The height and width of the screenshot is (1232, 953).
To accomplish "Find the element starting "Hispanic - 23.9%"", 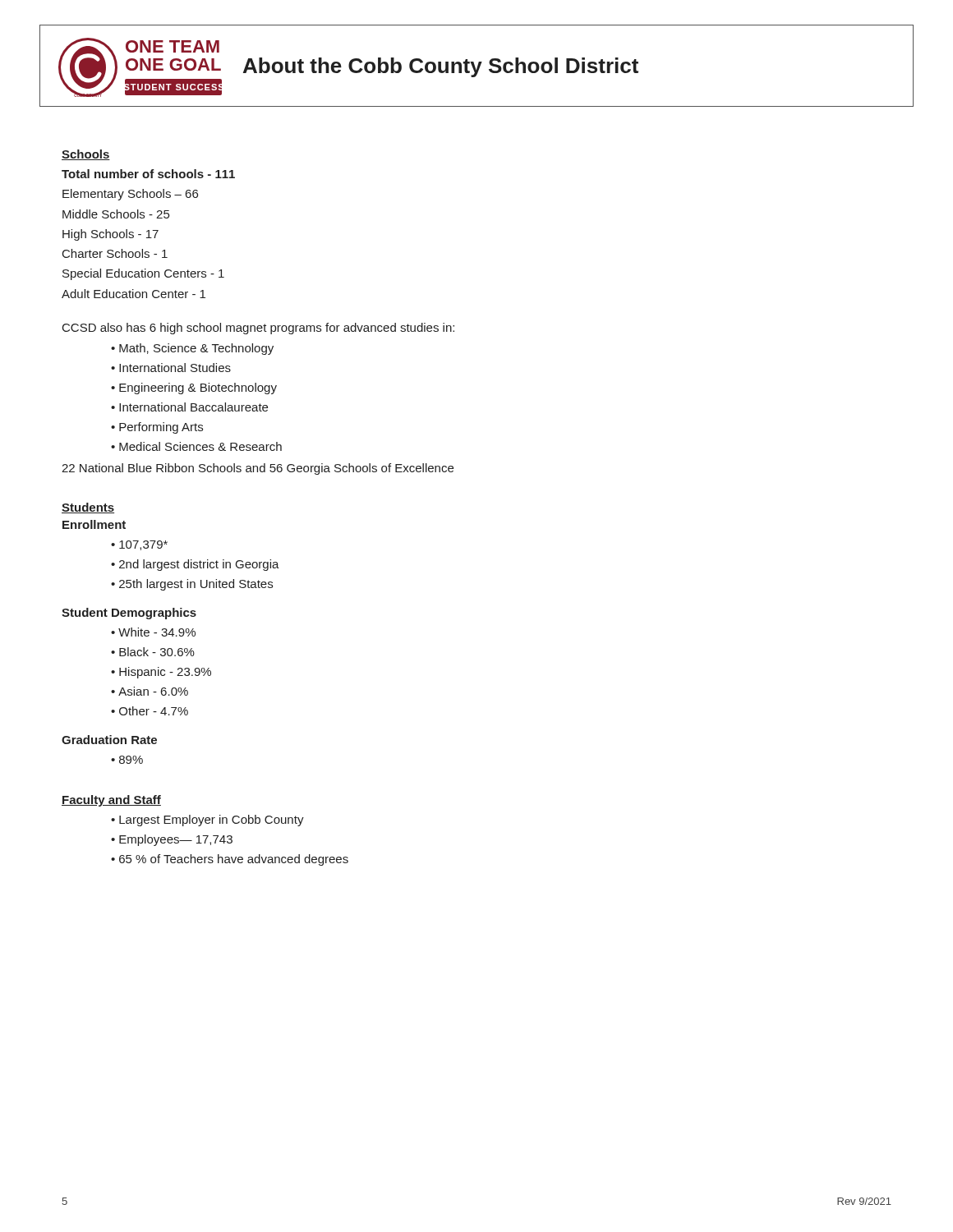I will pos(165,672).
